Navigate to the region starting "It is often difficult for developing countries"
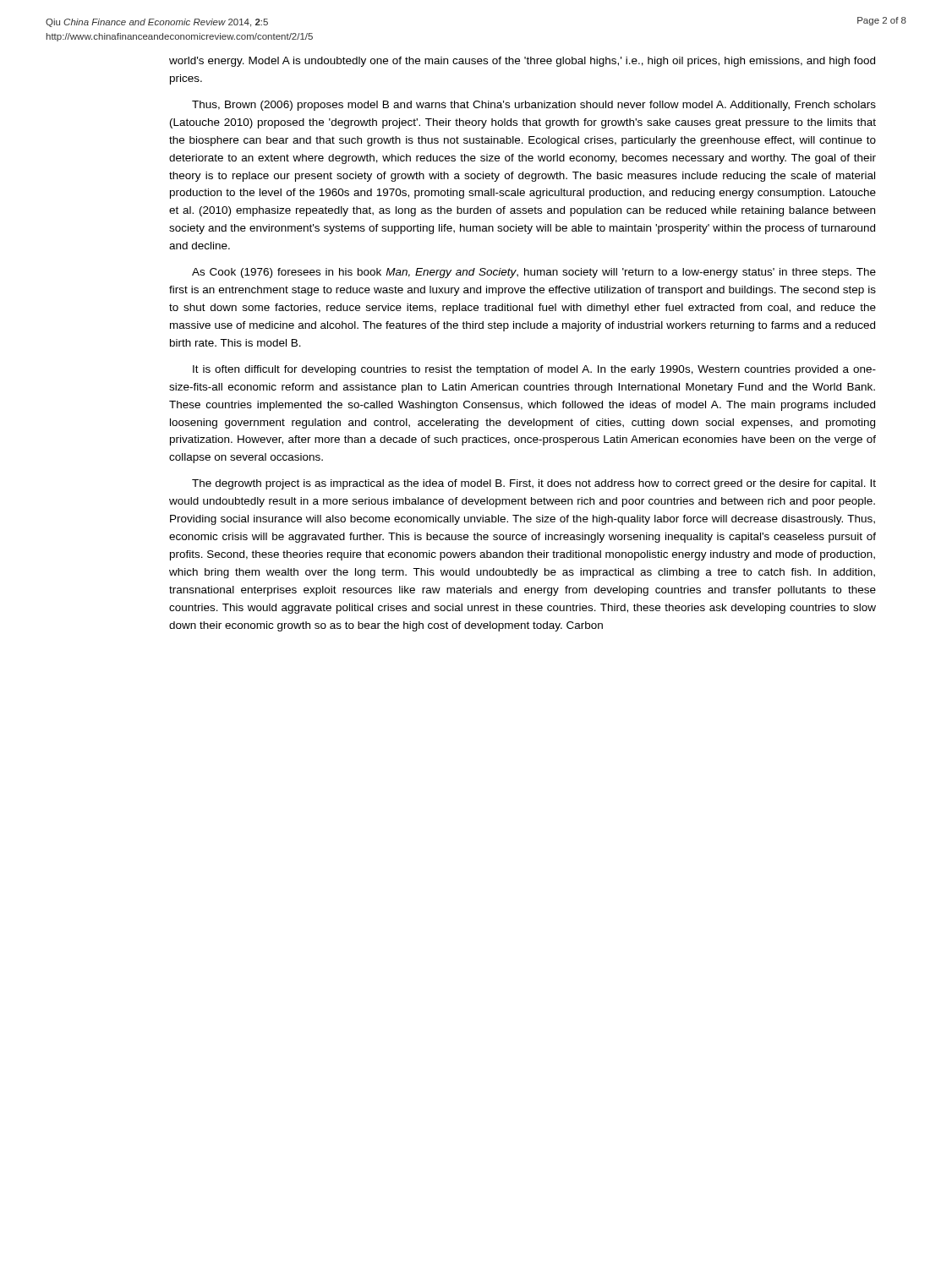 click(x=523, y=413)
